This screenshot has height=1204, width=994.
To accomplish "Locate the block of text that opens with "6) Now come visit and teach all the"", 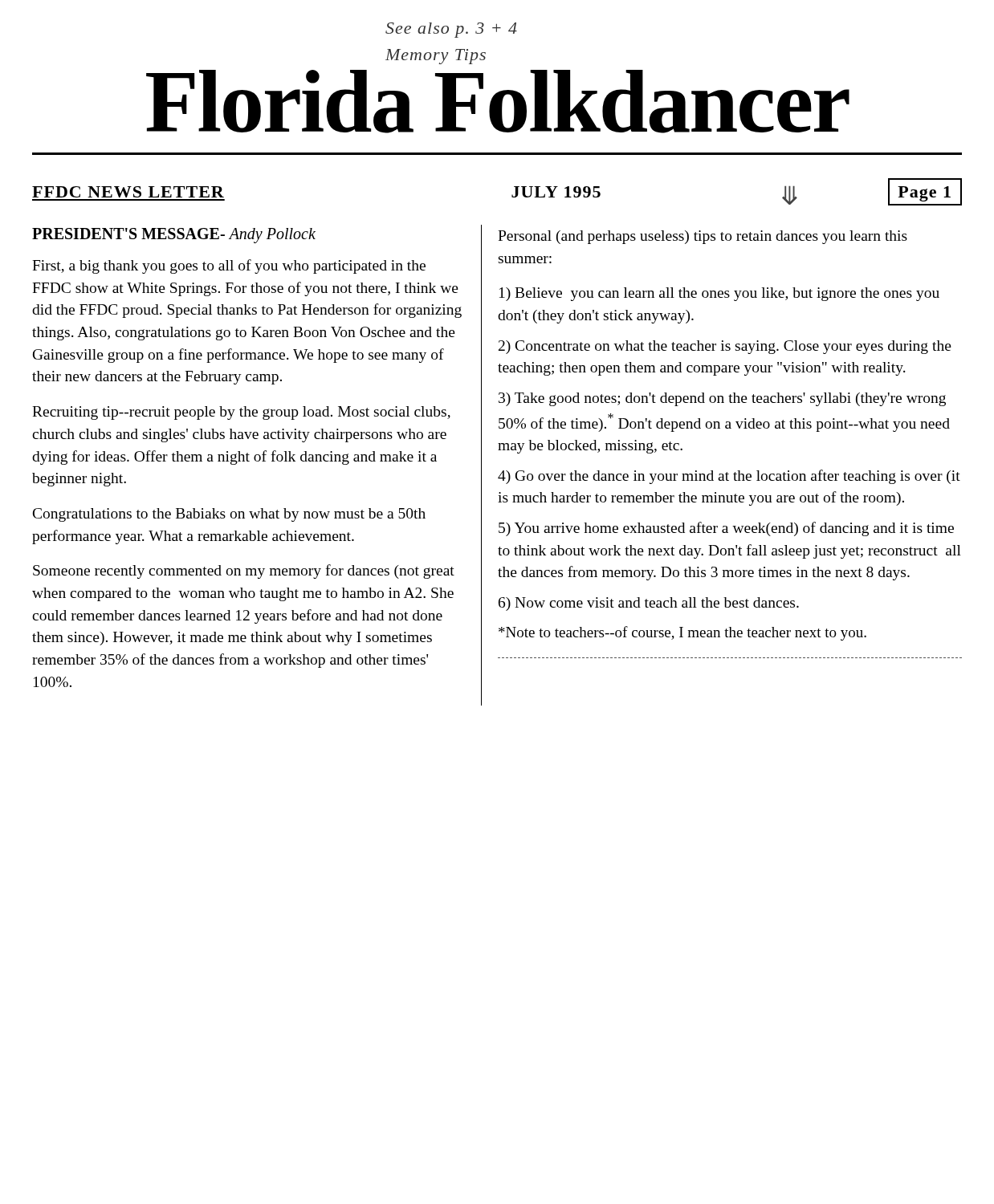I will coord(649,602).
